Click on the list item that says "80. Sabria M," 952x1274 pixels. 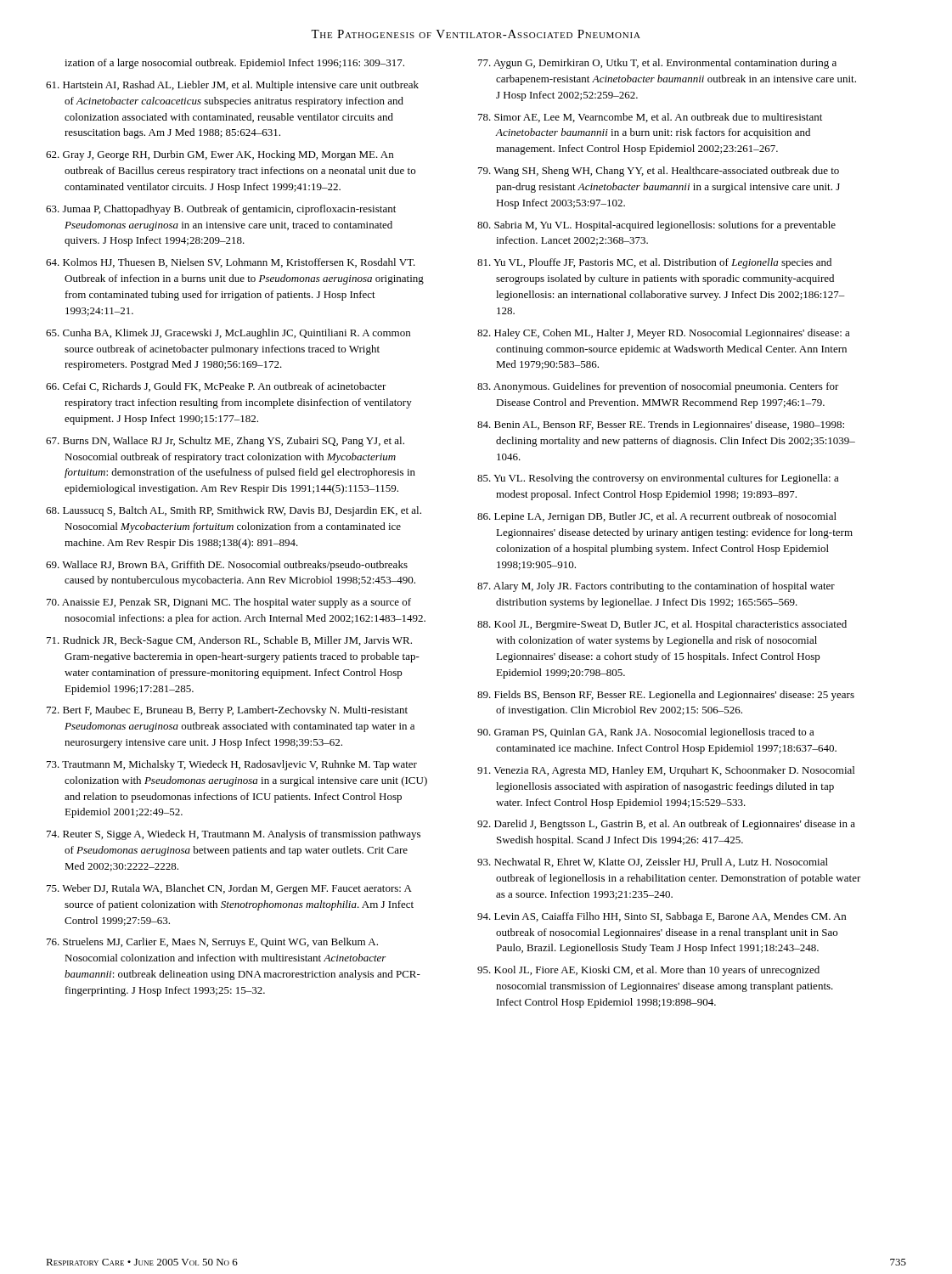[x=656, y=232]
